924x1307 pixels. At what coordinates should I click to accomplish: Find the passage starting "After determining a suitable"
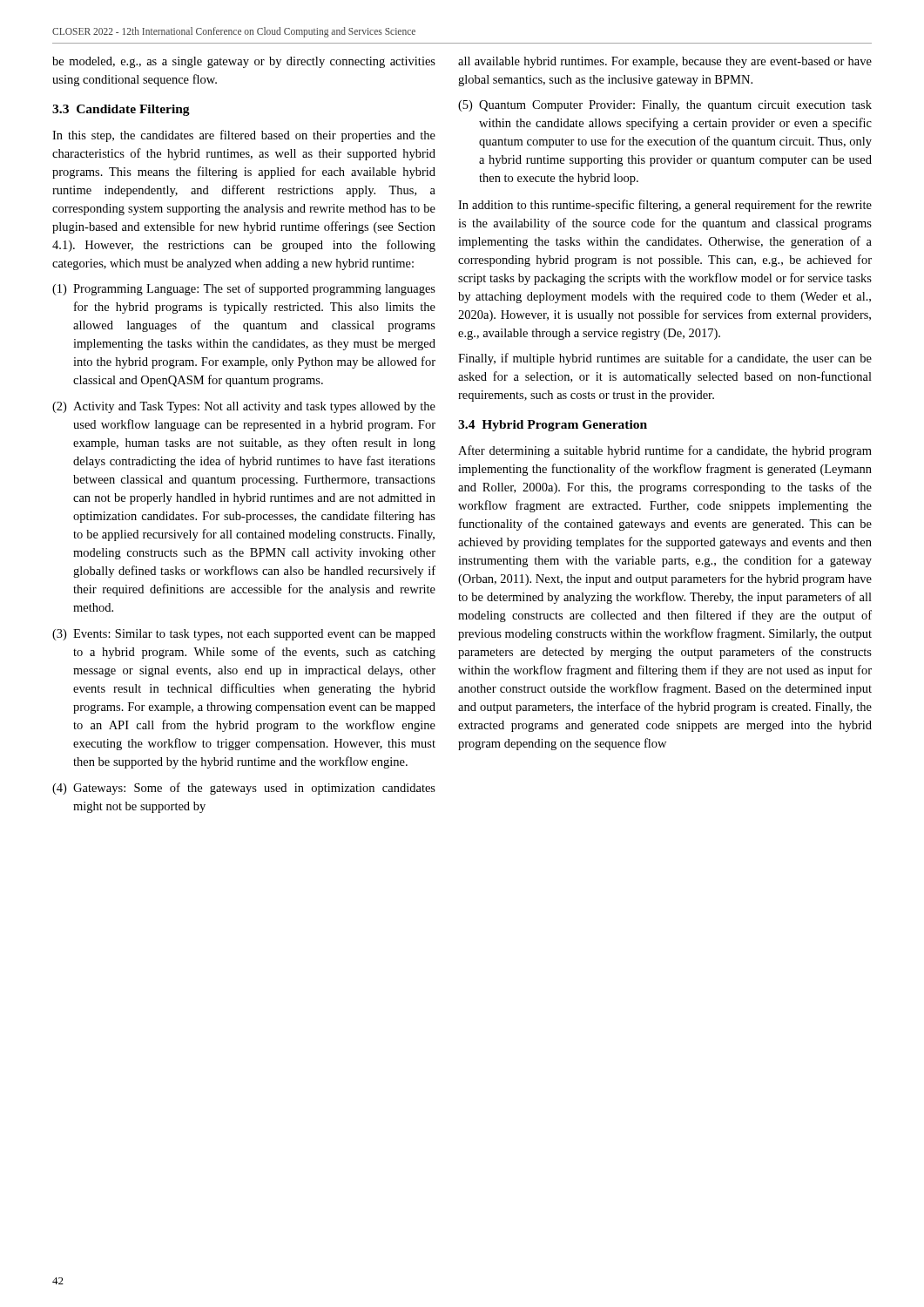pos(665,597)
